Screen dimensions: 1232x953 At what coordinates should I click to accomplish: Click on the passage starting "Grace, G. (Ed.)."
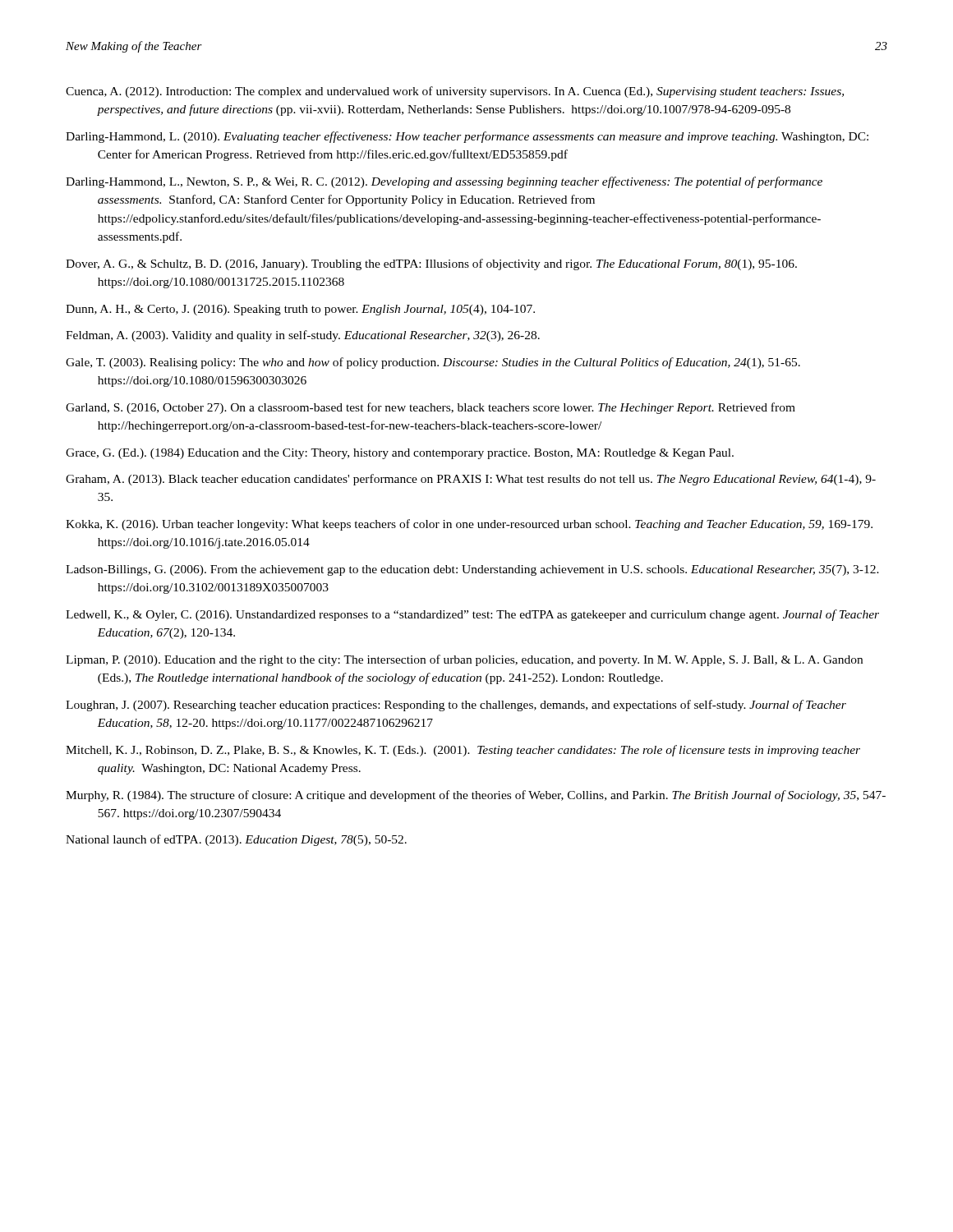(x=400, y=452)
